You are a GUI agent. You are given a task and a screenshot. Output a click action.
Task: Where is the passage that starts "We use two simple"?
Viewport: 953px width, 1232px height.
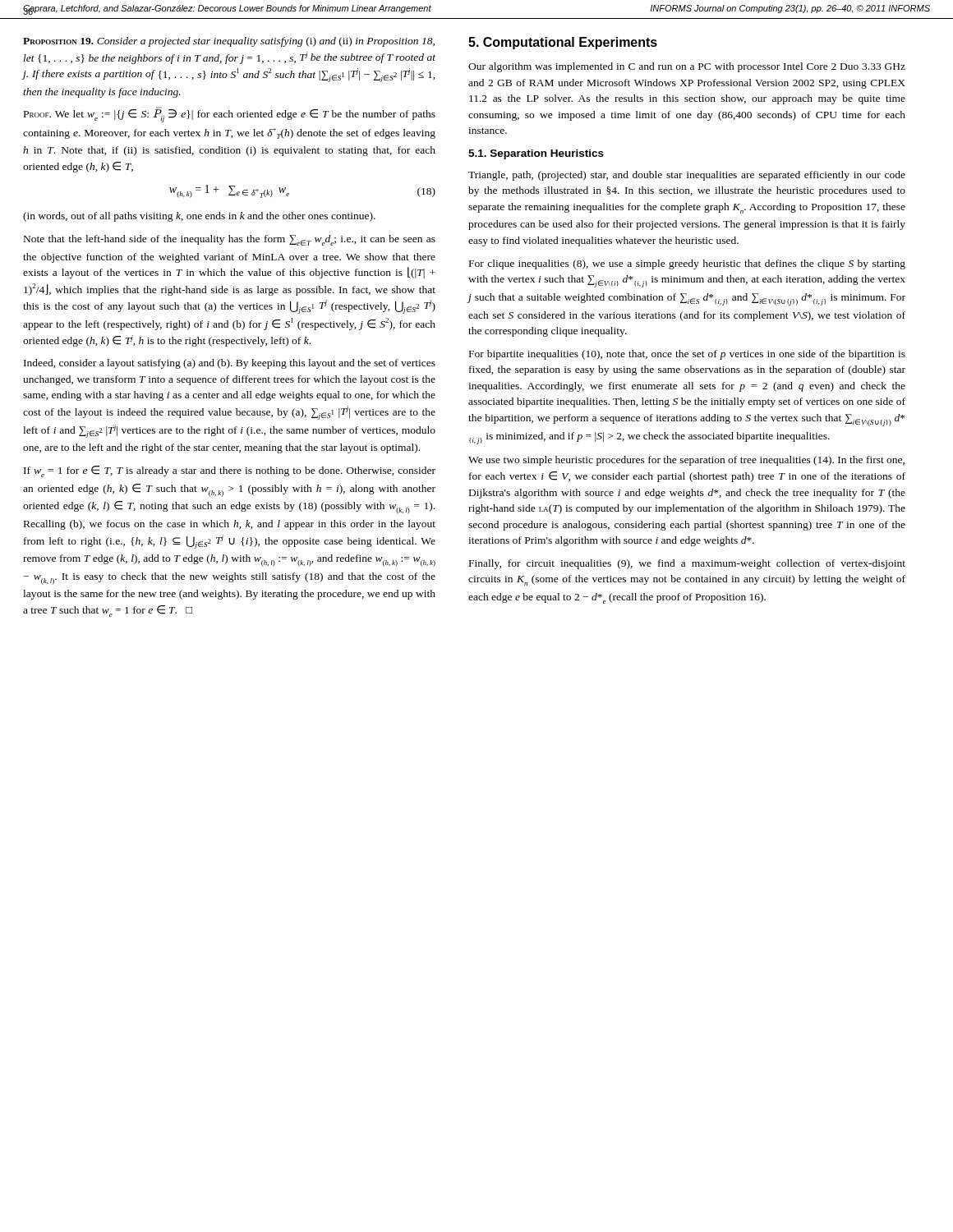(687, 500)
